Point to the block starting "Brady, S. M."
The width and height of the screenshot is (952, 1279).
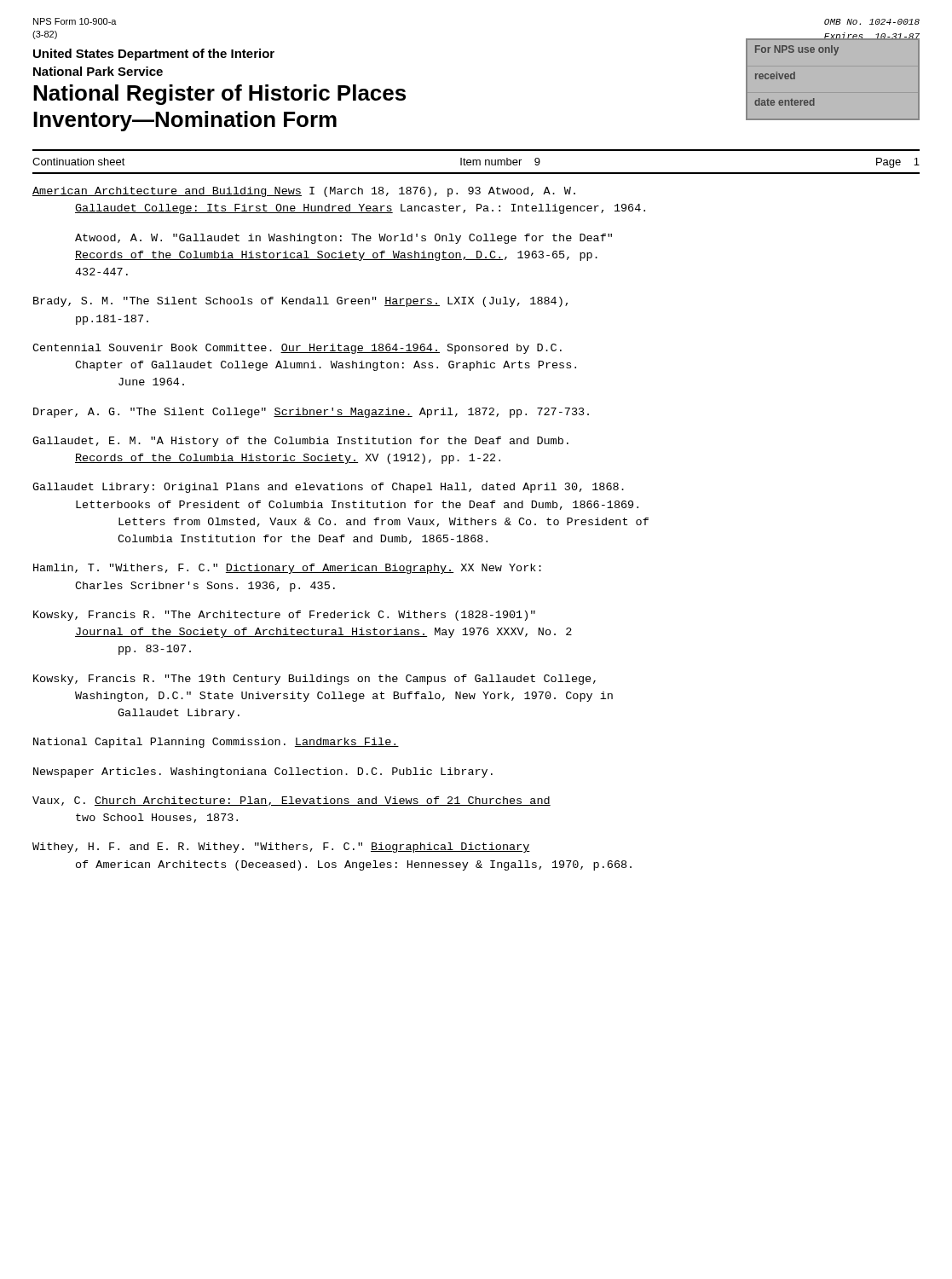click(x=302, y=312)
